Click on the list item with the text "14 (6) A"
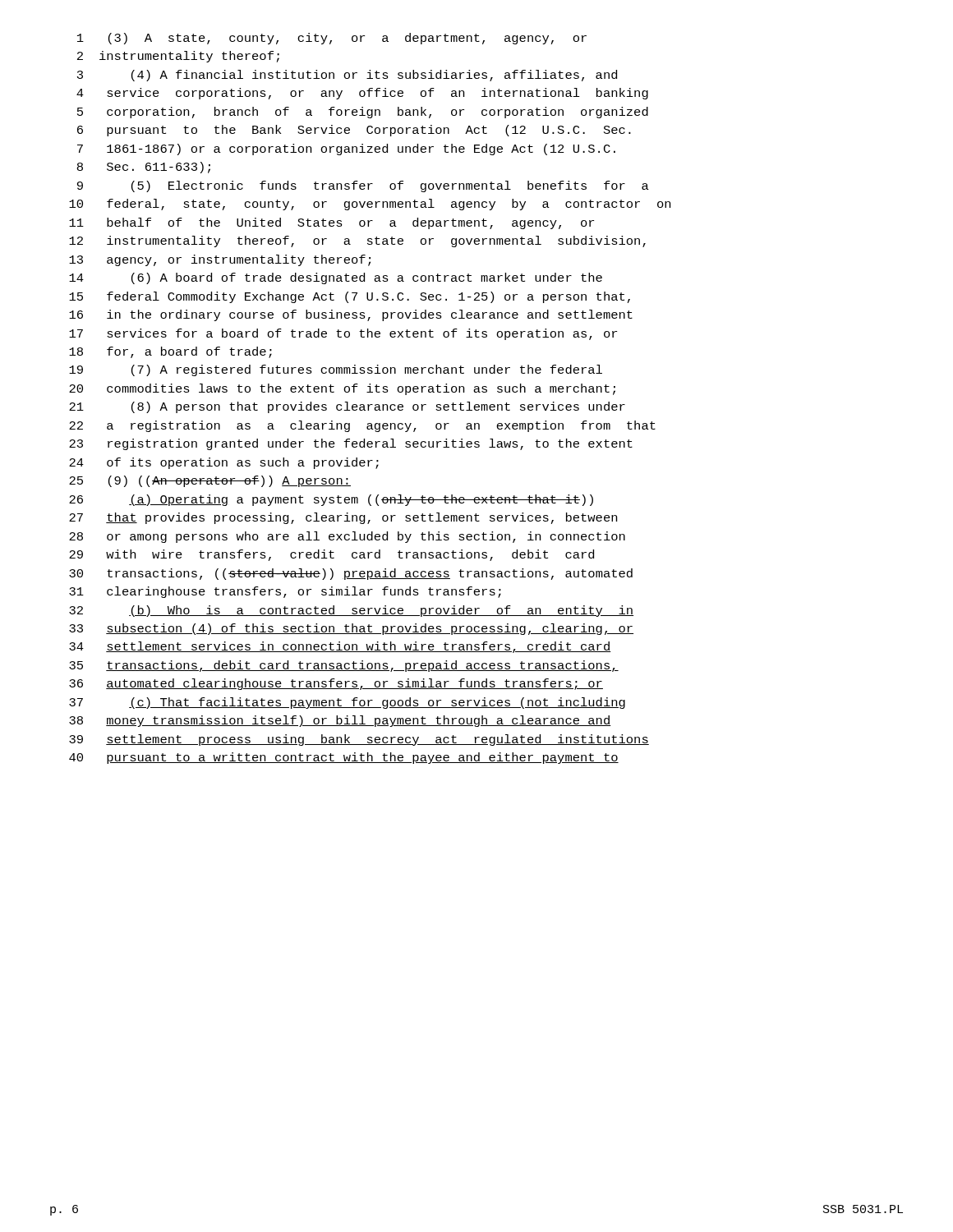 (476, 279)
